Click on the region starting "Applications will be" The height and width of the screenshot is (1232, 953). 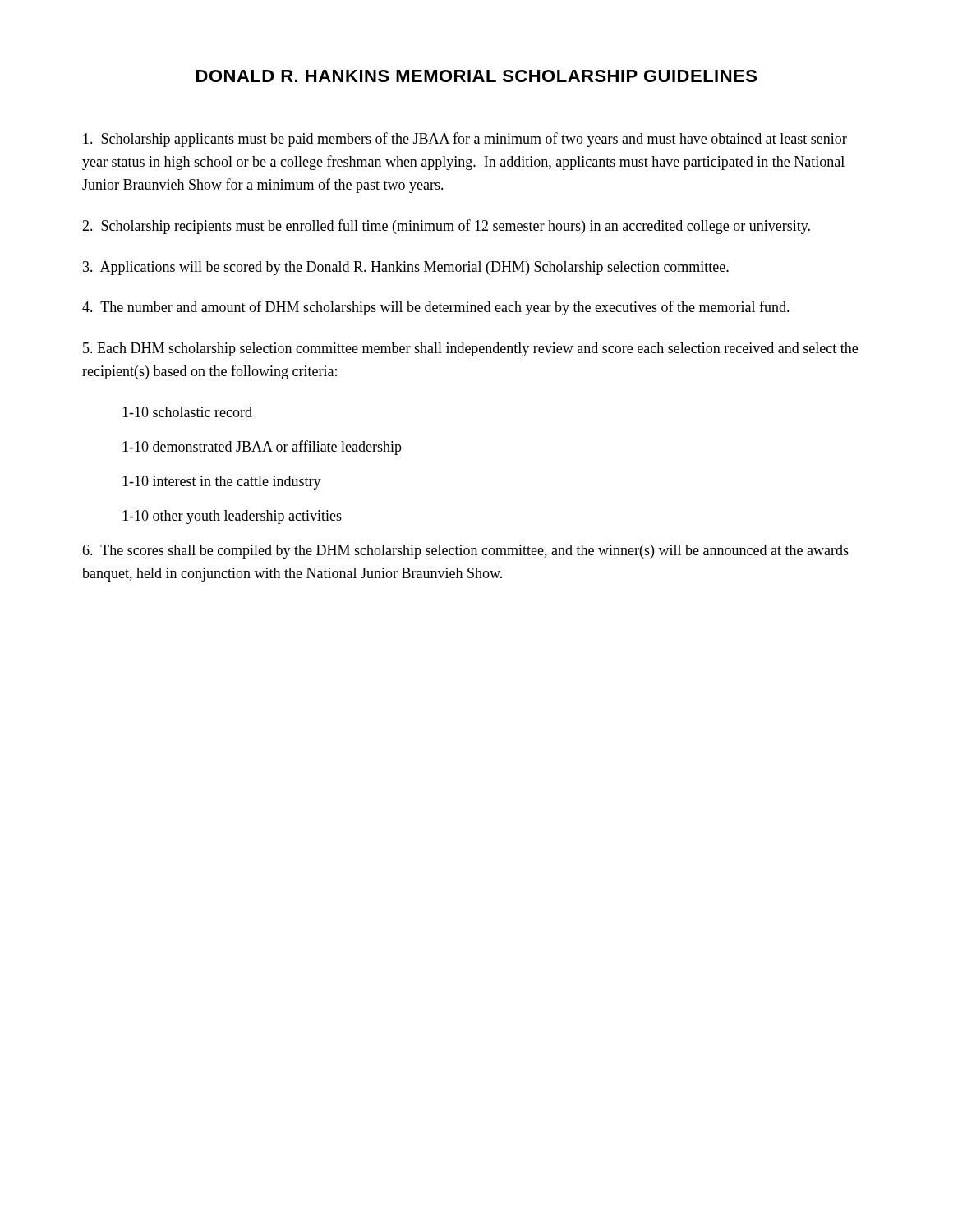tap(406, 267)
